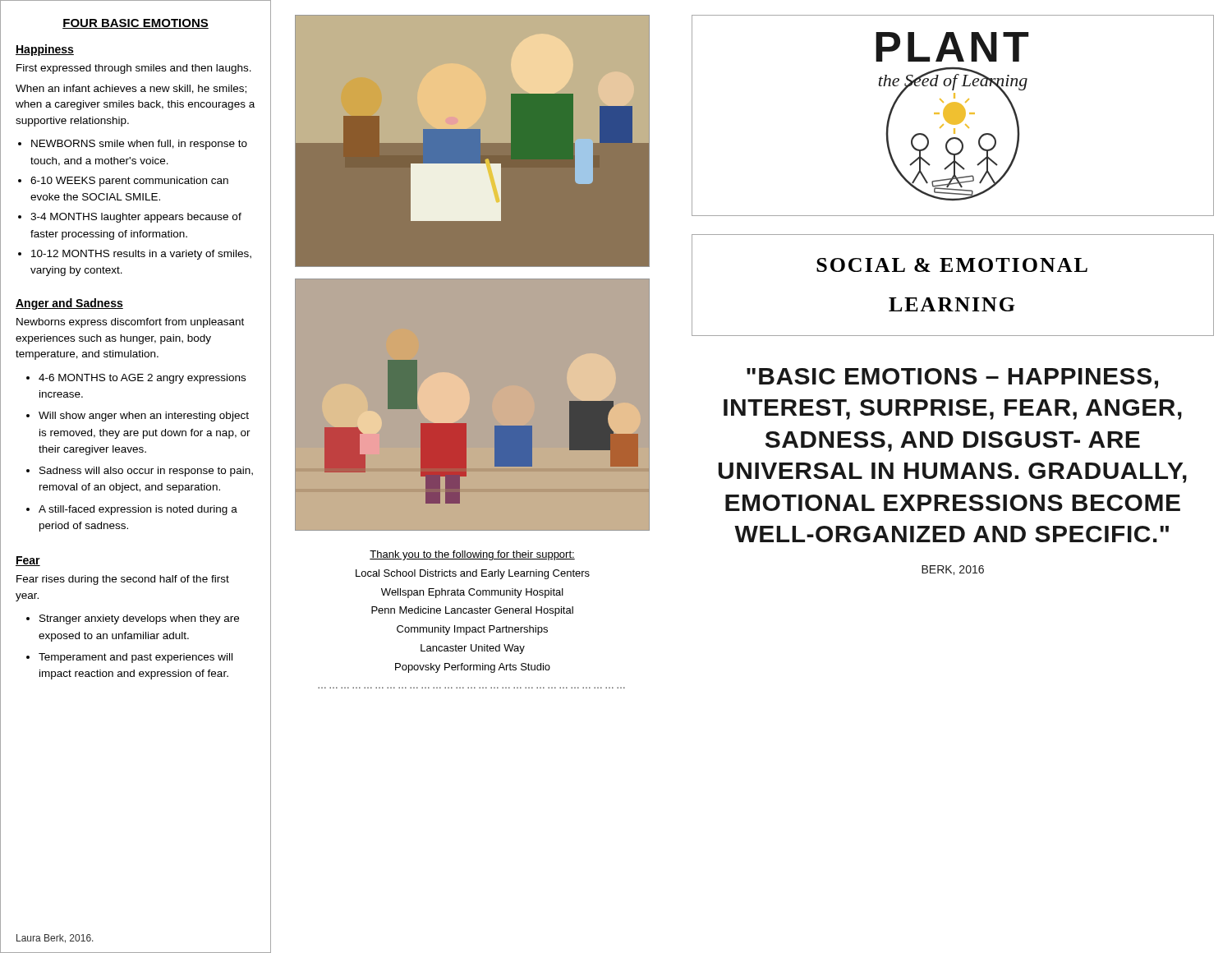Click the passage that begins "Newborns express discomfort"
Image resolution: width=1232 pixels, height=953 pixels.
(130, 338)
